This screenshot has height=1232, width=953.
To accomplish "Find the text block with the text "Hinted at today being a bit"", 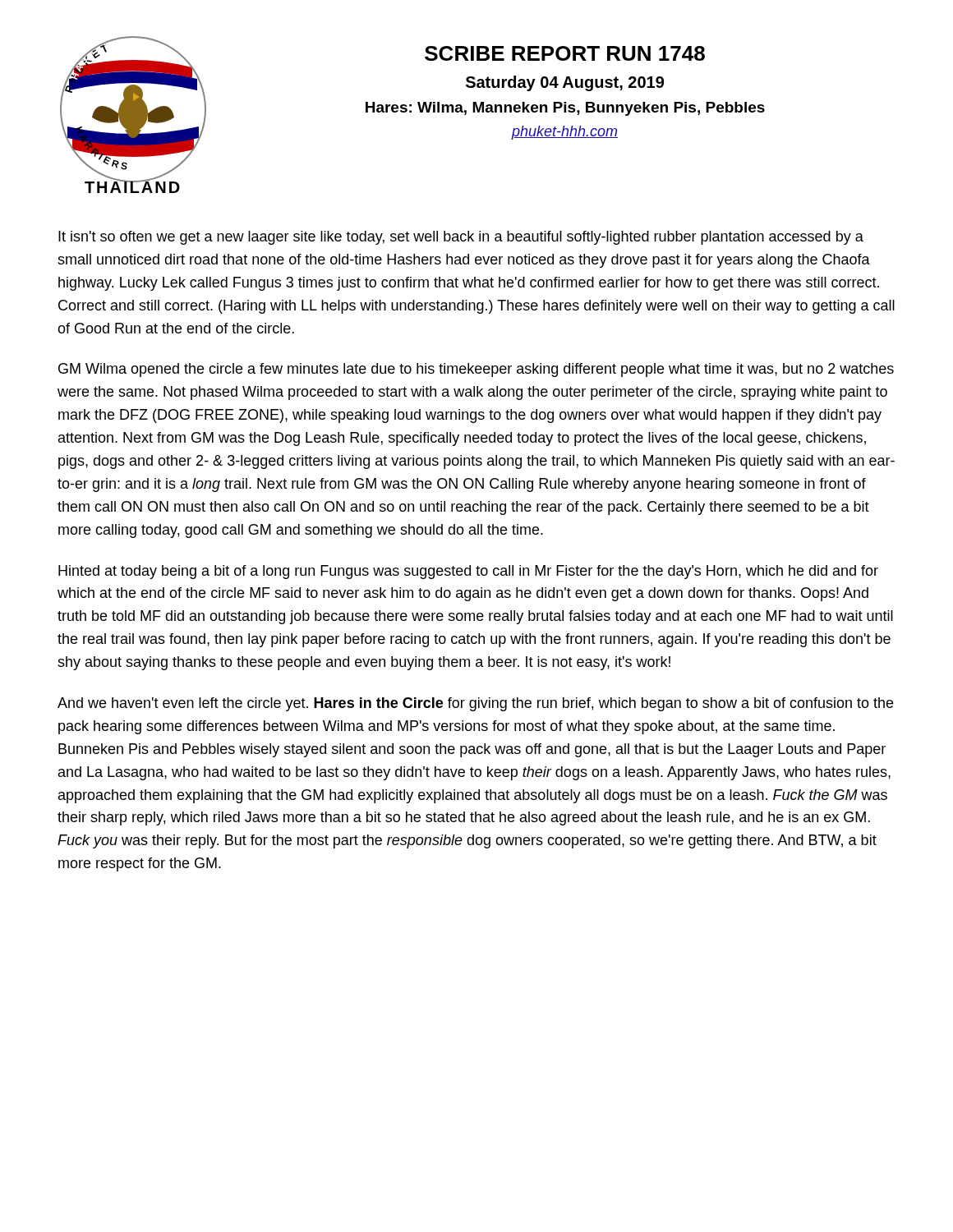I will tap(475, 616).
